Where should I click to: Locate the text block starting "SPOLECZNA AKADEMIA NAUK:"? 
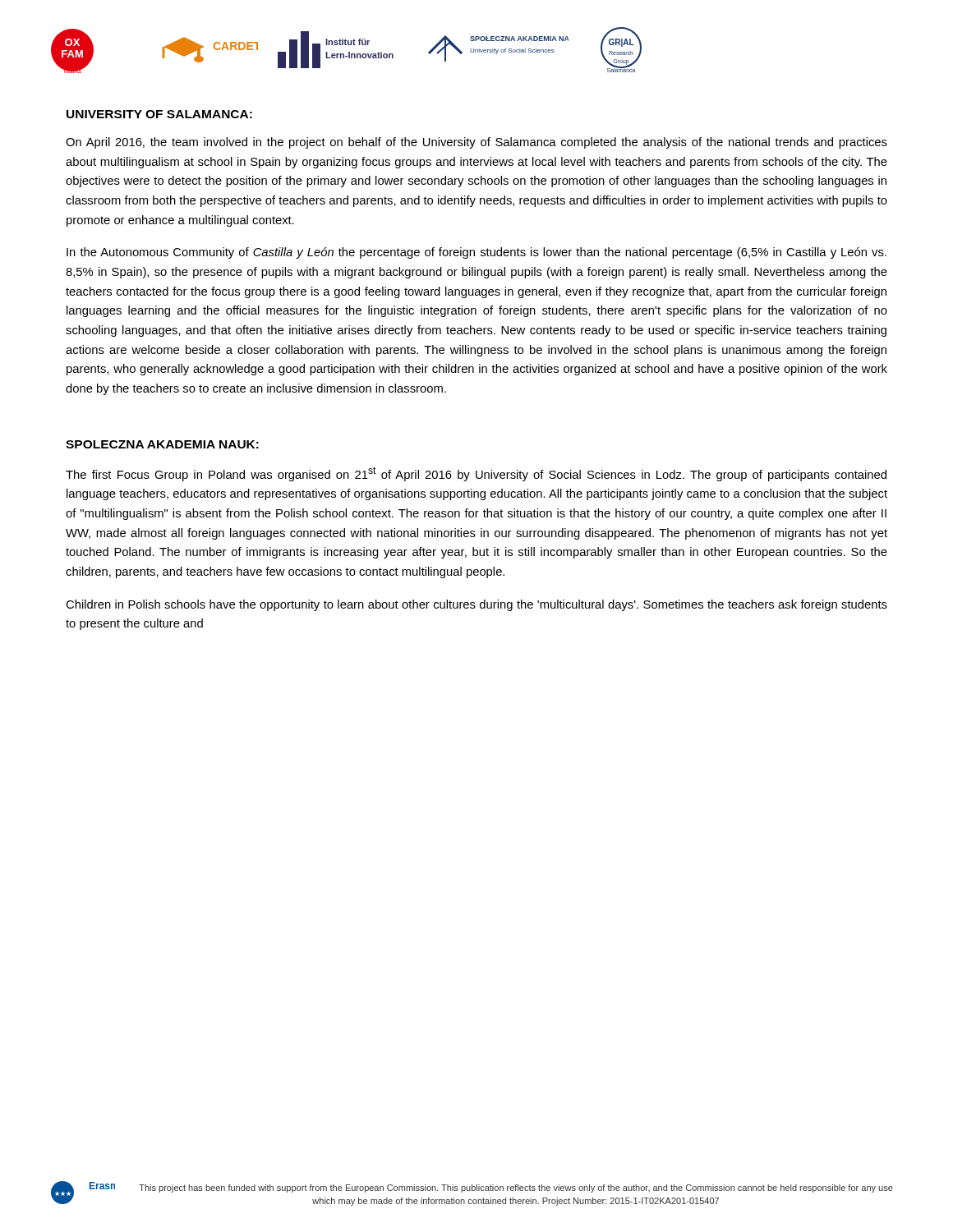point(163,444)
